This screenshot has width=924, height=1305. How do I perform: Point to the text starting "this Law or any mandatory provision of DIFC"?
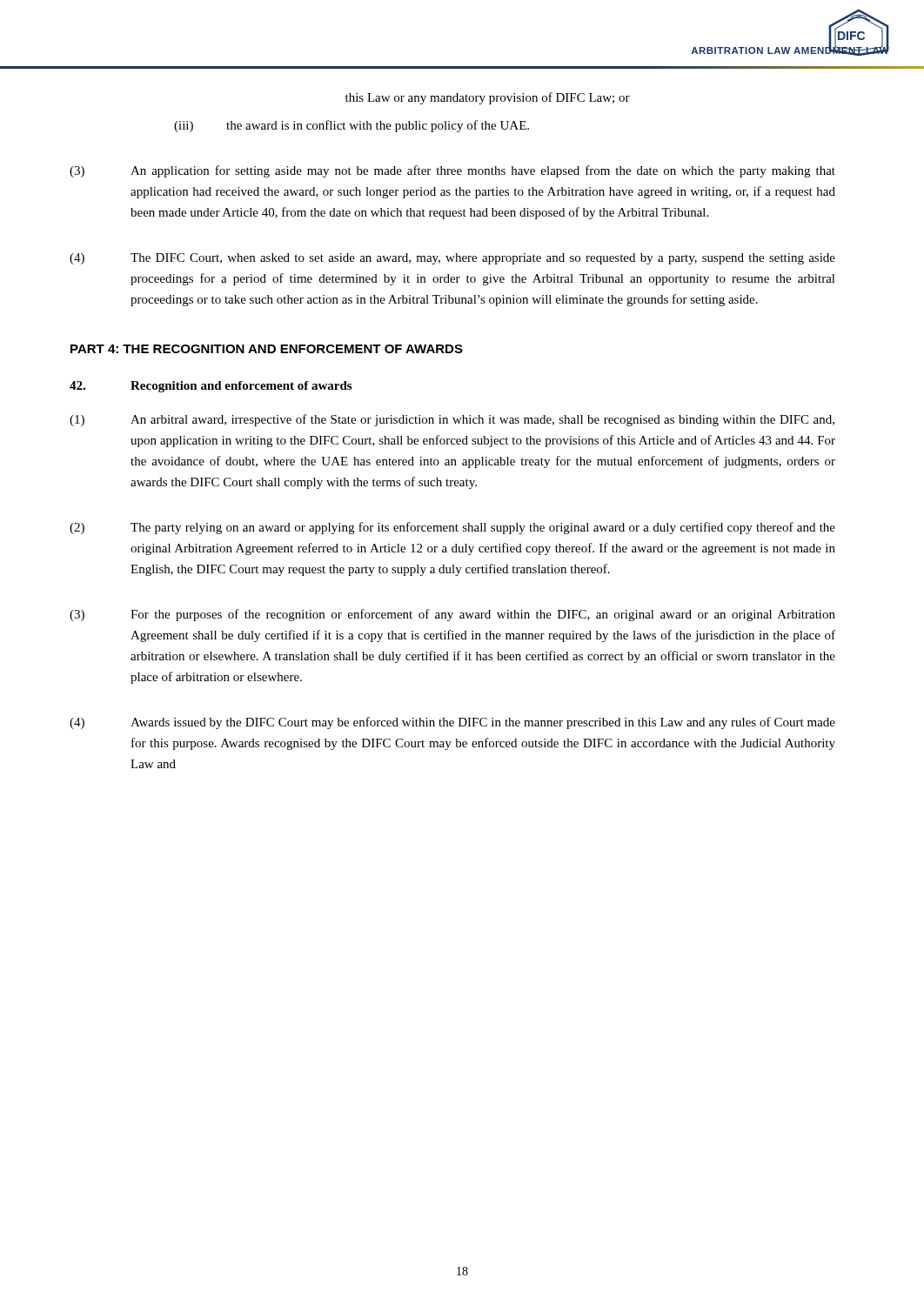[487, 97]
